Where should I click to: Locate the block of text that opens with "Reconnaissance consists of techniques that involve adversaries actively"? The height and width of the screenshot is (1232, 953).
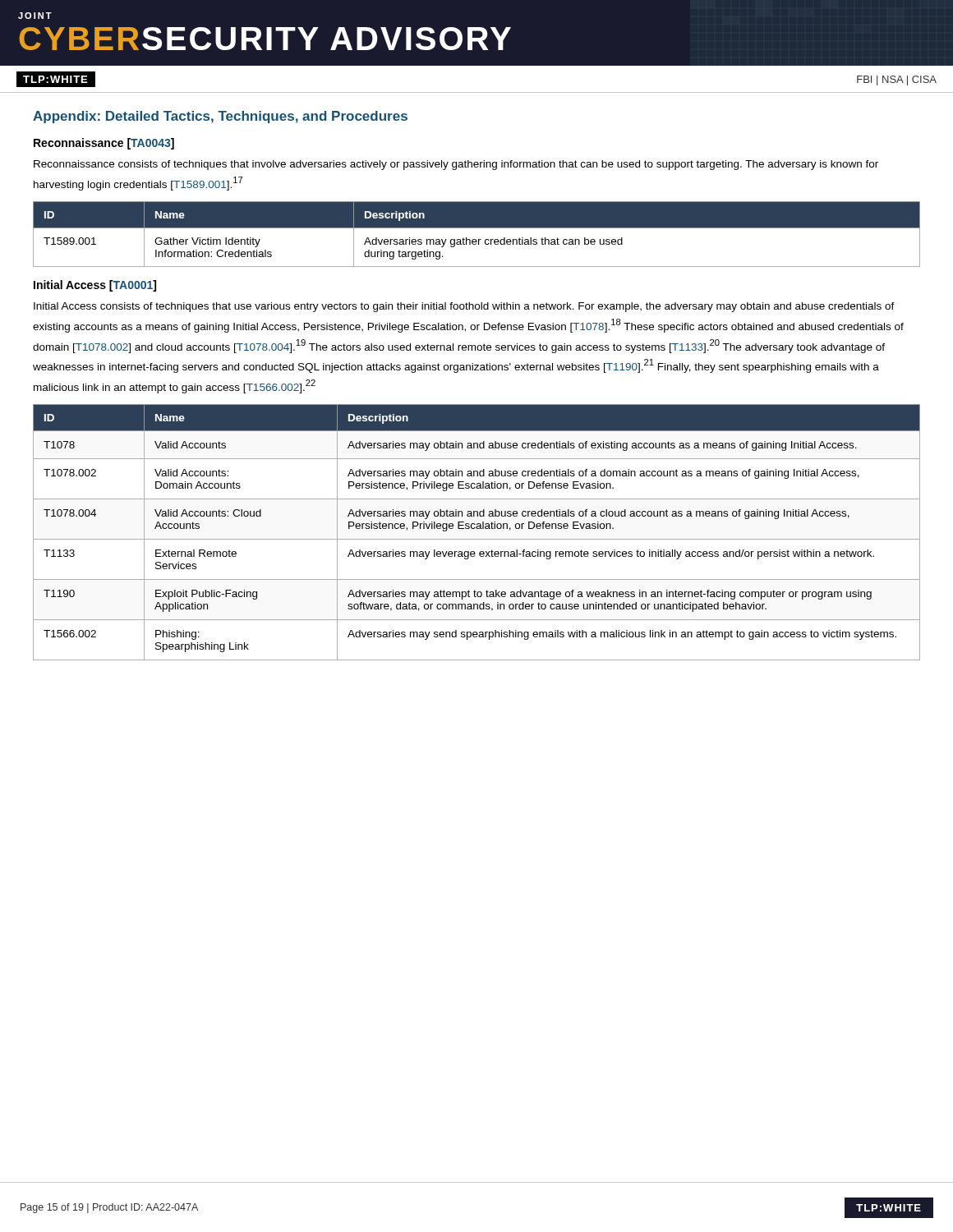(x=456, y=174)
